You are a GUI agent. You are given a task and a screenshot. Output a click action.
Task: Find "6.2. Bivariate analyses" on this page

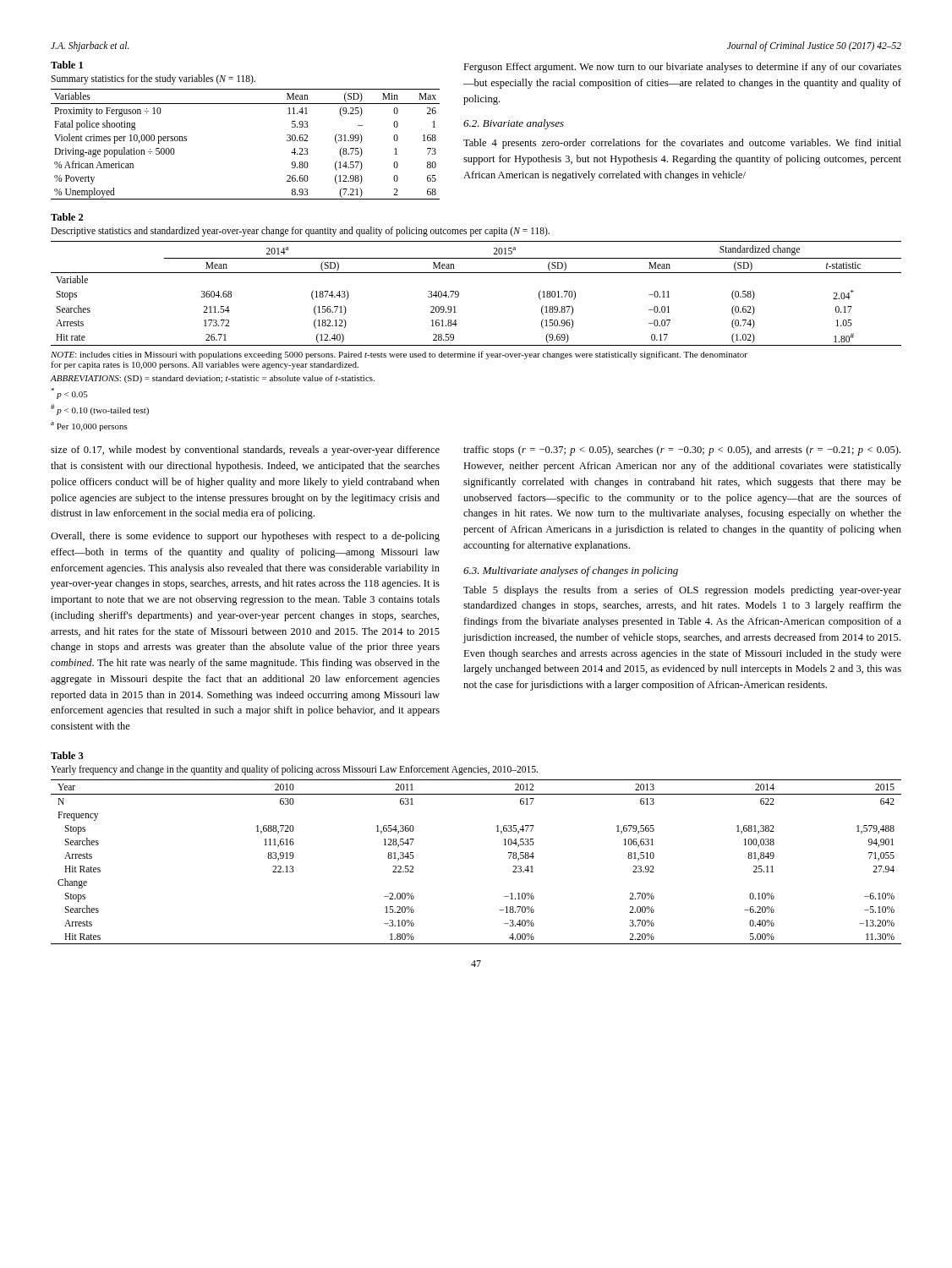[514, 123]
